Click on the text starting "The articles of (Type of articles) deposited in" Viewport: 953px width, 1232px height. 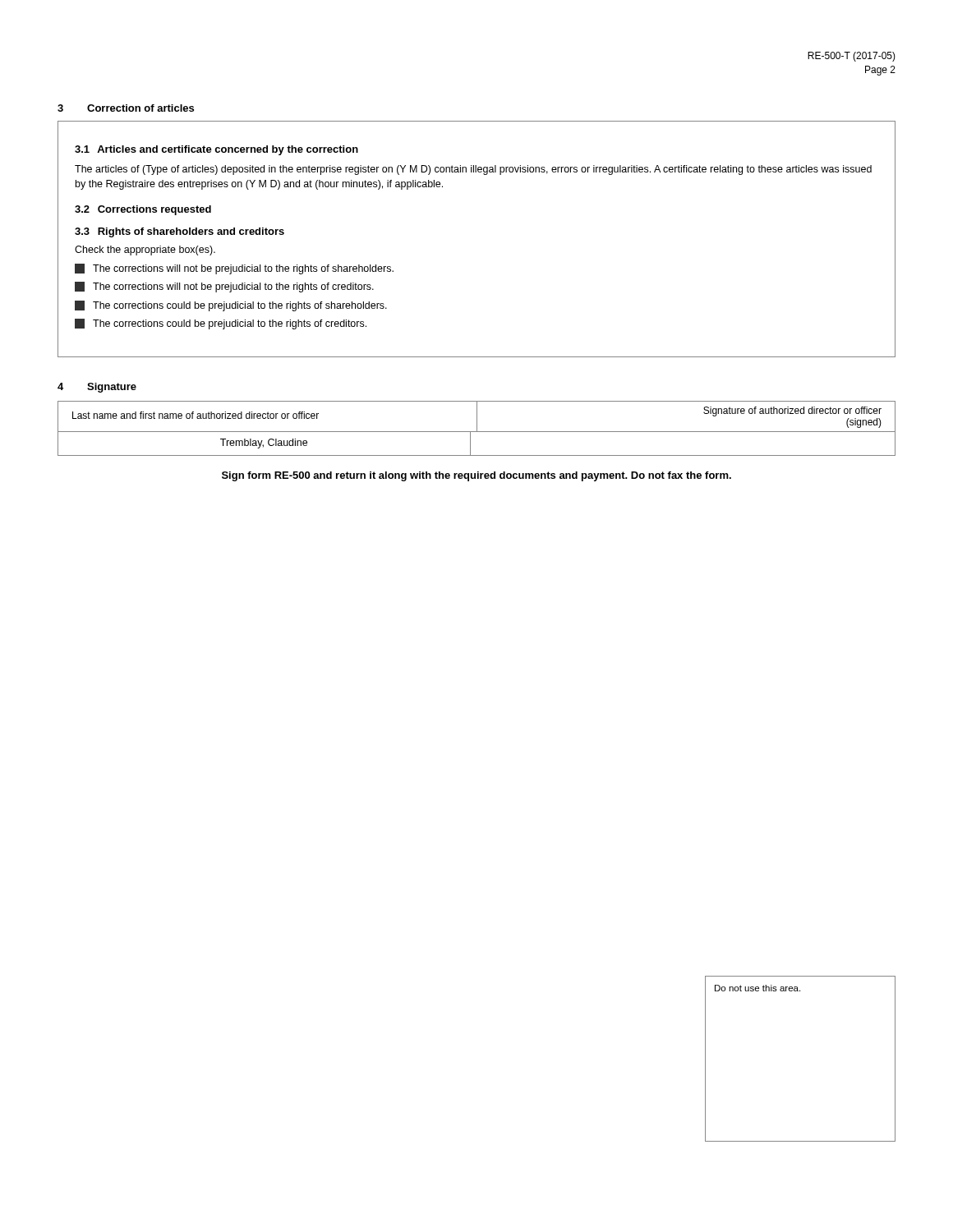point(473,176)
